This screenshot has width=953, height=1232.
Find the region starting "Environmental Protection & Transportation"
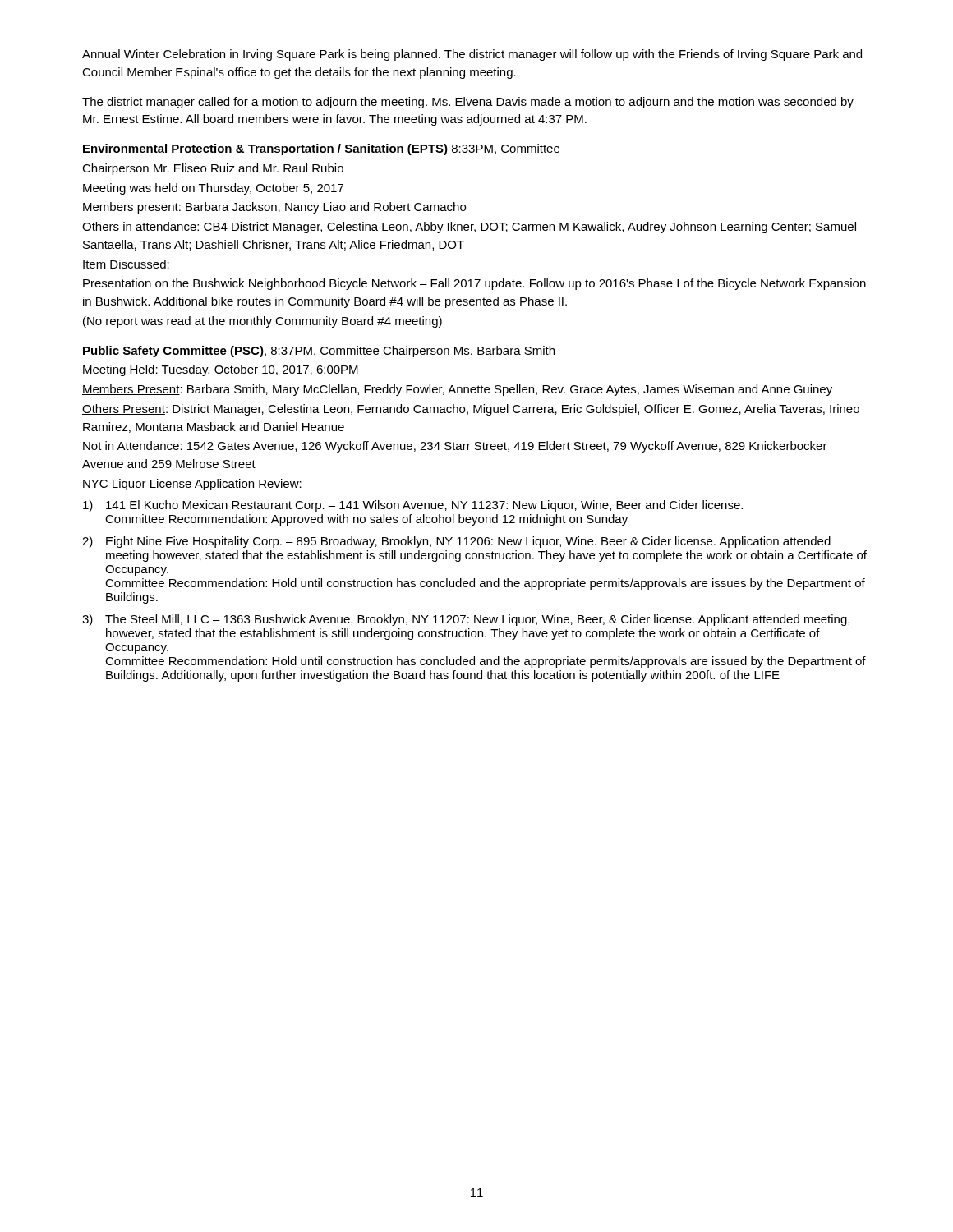[321, 148]
